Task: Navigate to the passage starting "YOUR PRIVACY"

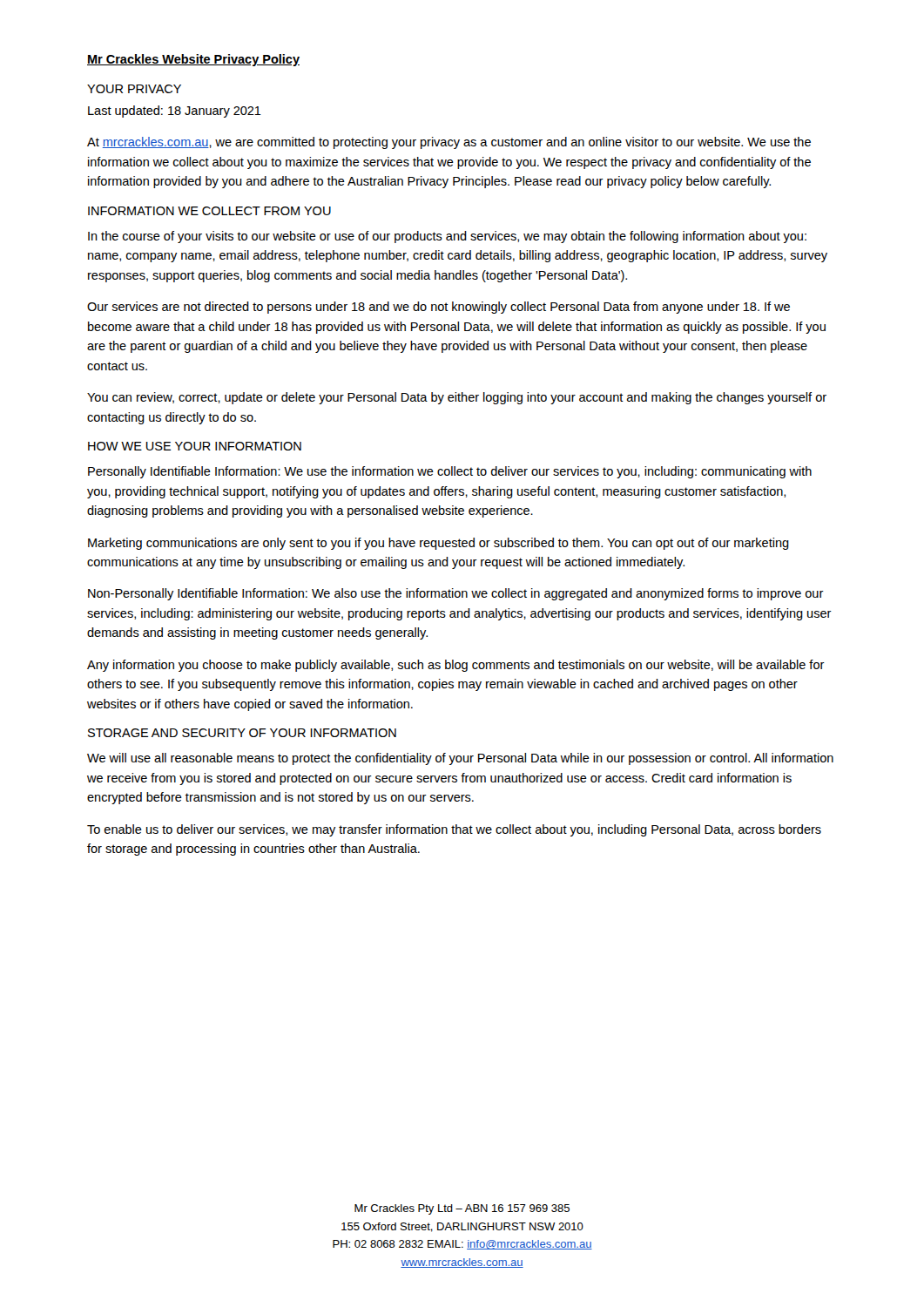Action: 134,89
